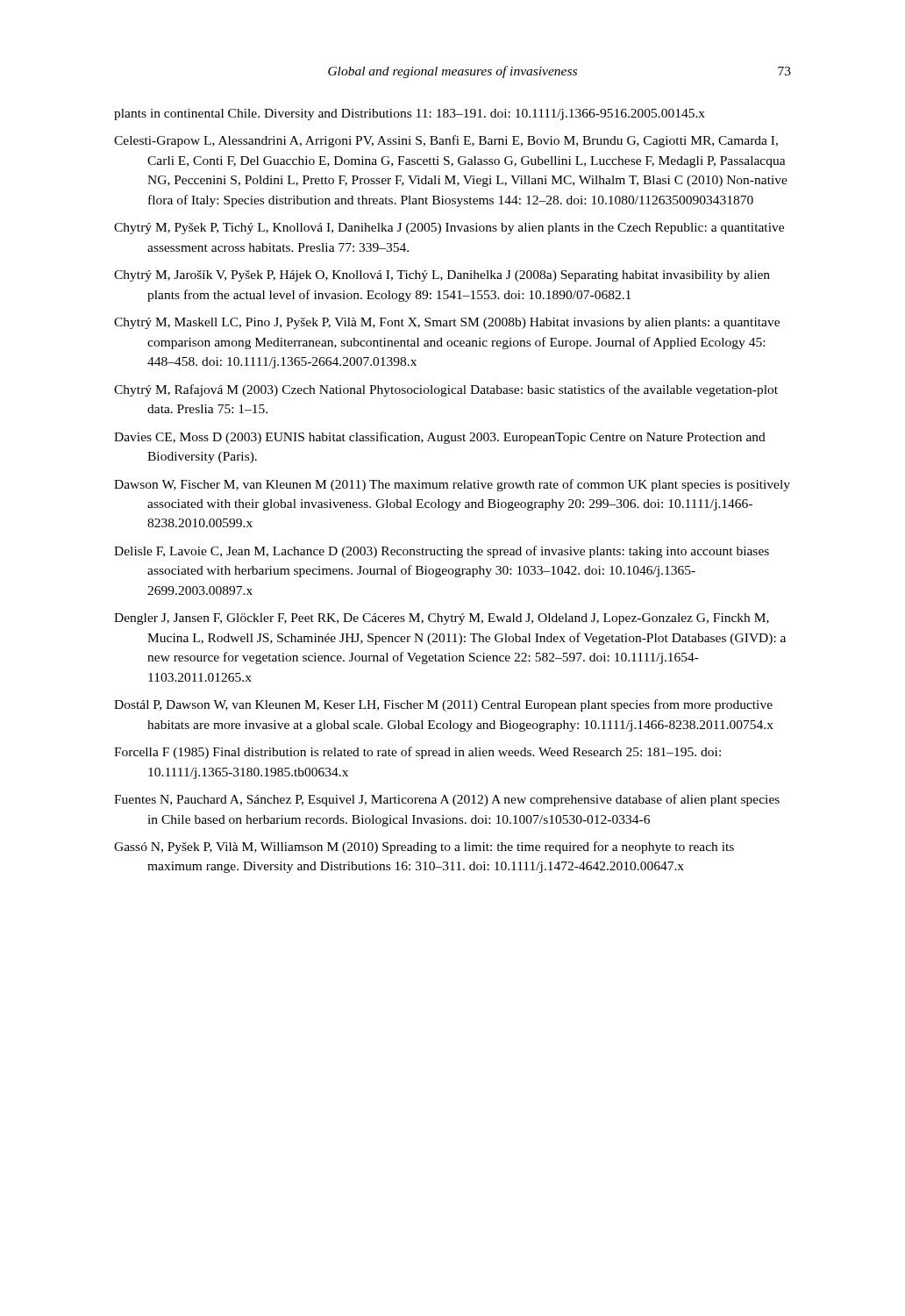Point to the block beginning "Gassó N, Pyšek"

pos(424,856)
